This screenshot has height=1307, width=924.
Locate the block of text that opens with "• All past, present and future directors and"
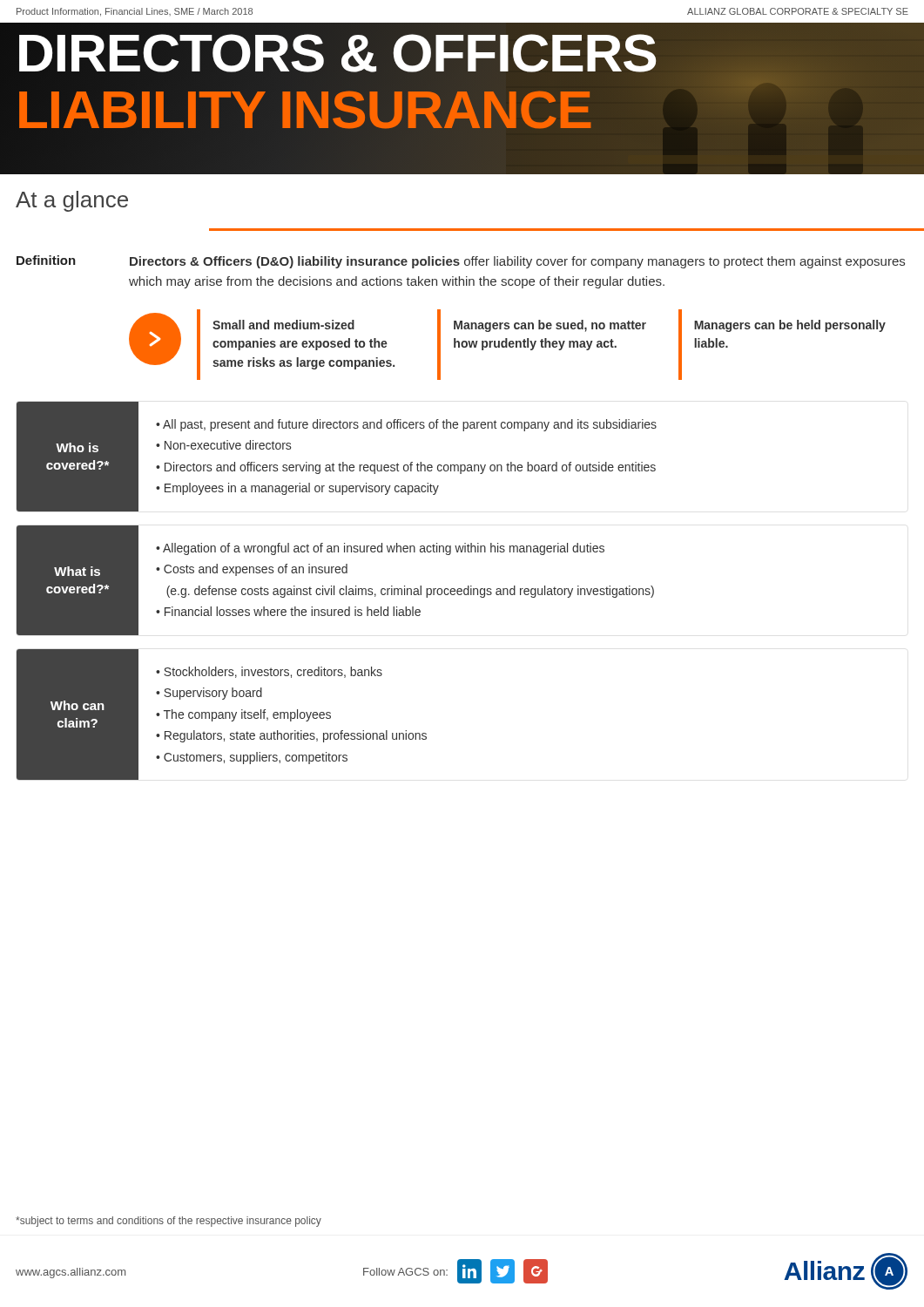pyautogui.click(x=406, y=424)
